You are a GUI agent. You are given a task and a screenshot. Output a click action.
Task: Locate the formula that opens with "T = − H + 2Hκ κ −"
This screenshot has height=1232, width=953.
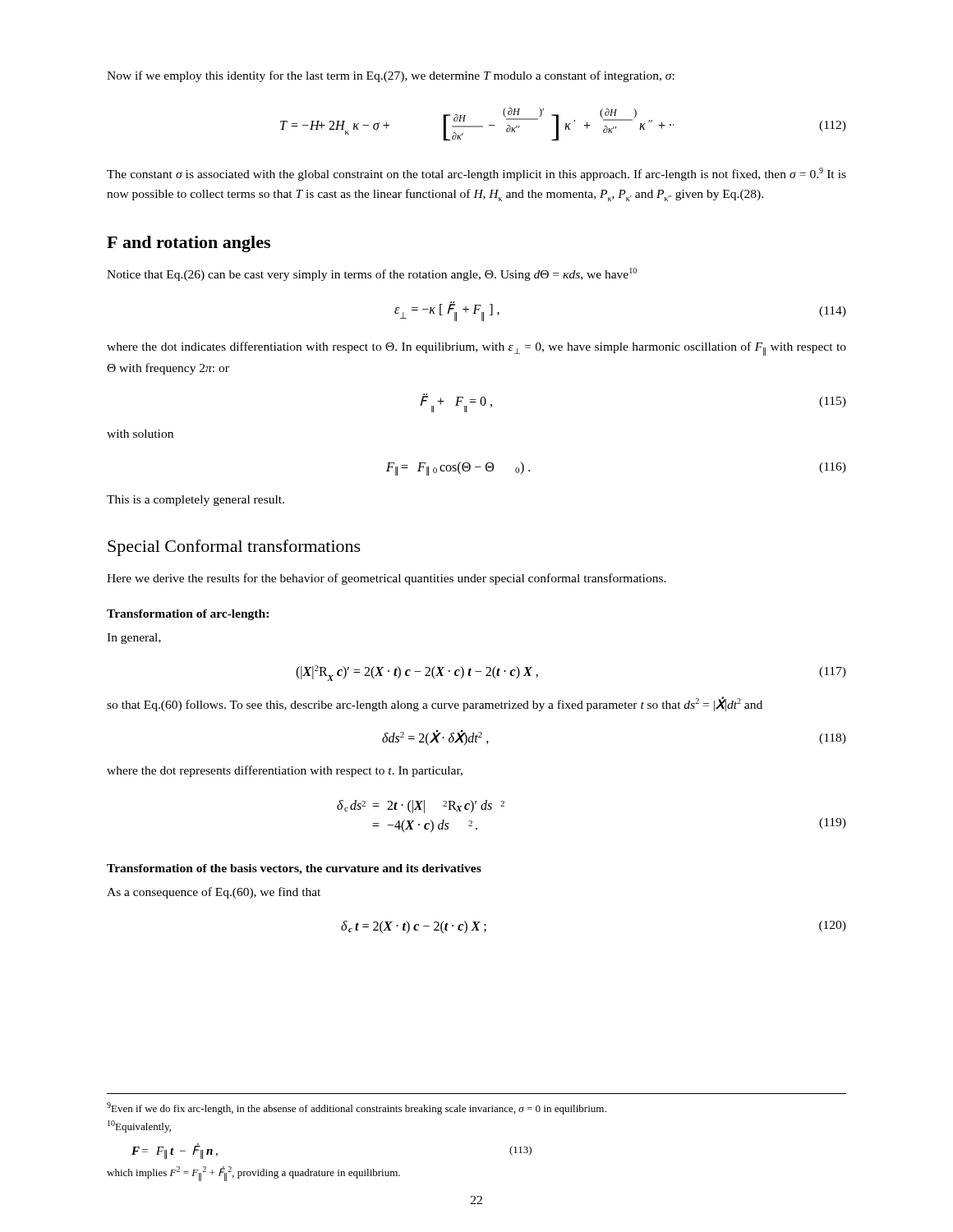click(476, 125)
